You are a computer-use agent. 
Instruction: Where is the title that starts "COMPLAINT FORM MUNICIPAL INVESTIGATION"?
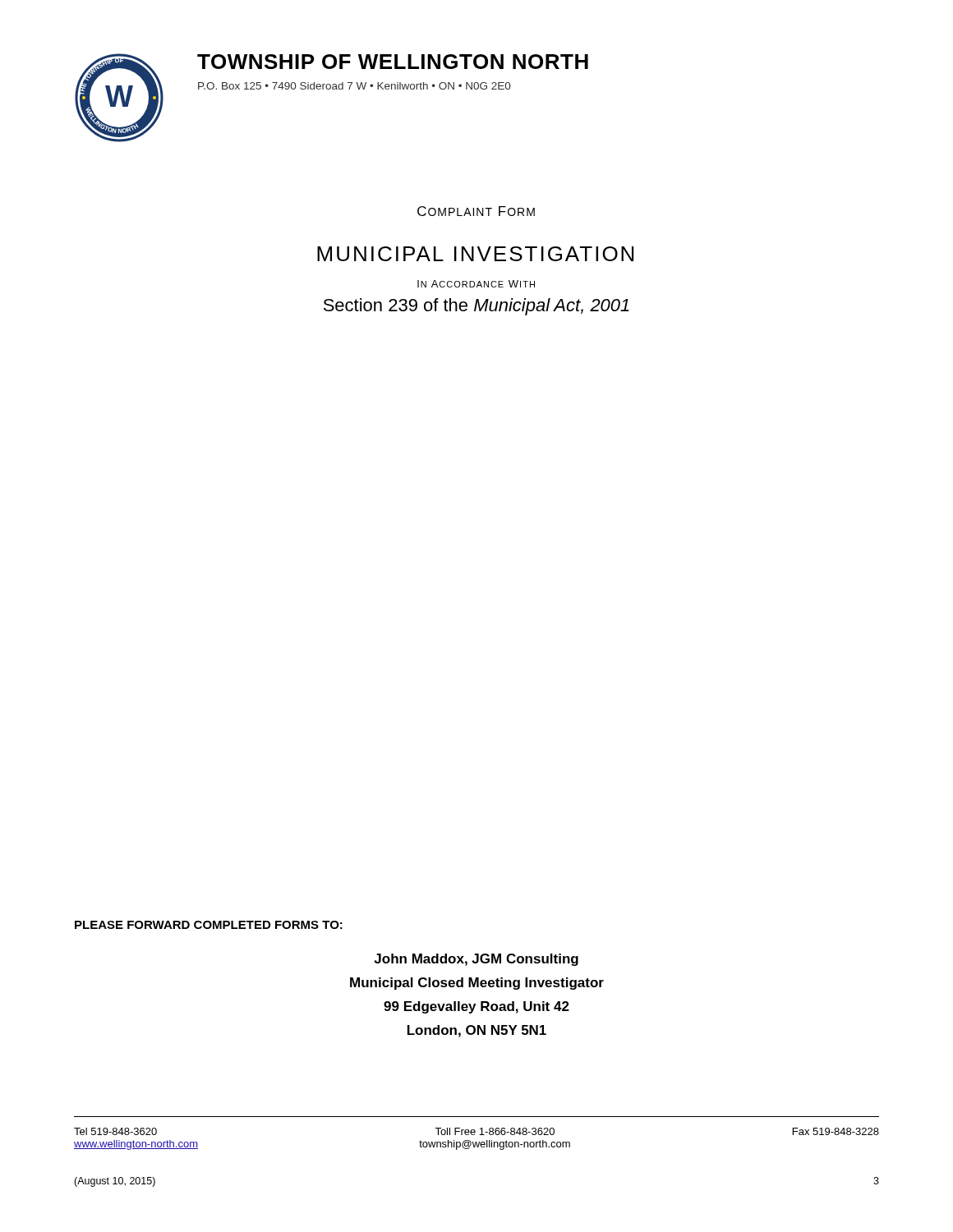click(x=476, y=260)
